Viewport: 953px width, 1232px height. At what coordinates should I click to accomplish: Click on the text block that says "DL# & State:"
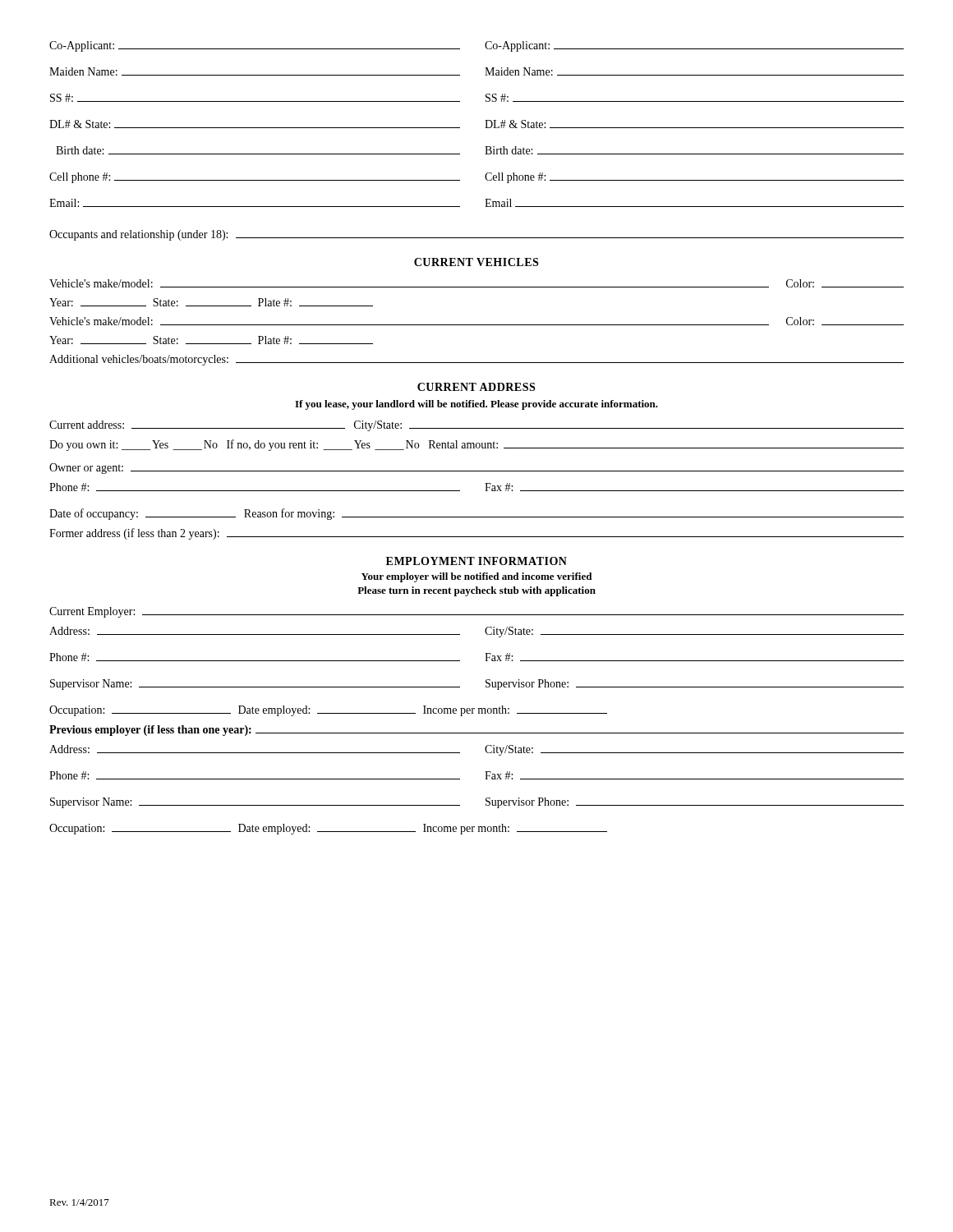tap(476, 128)
